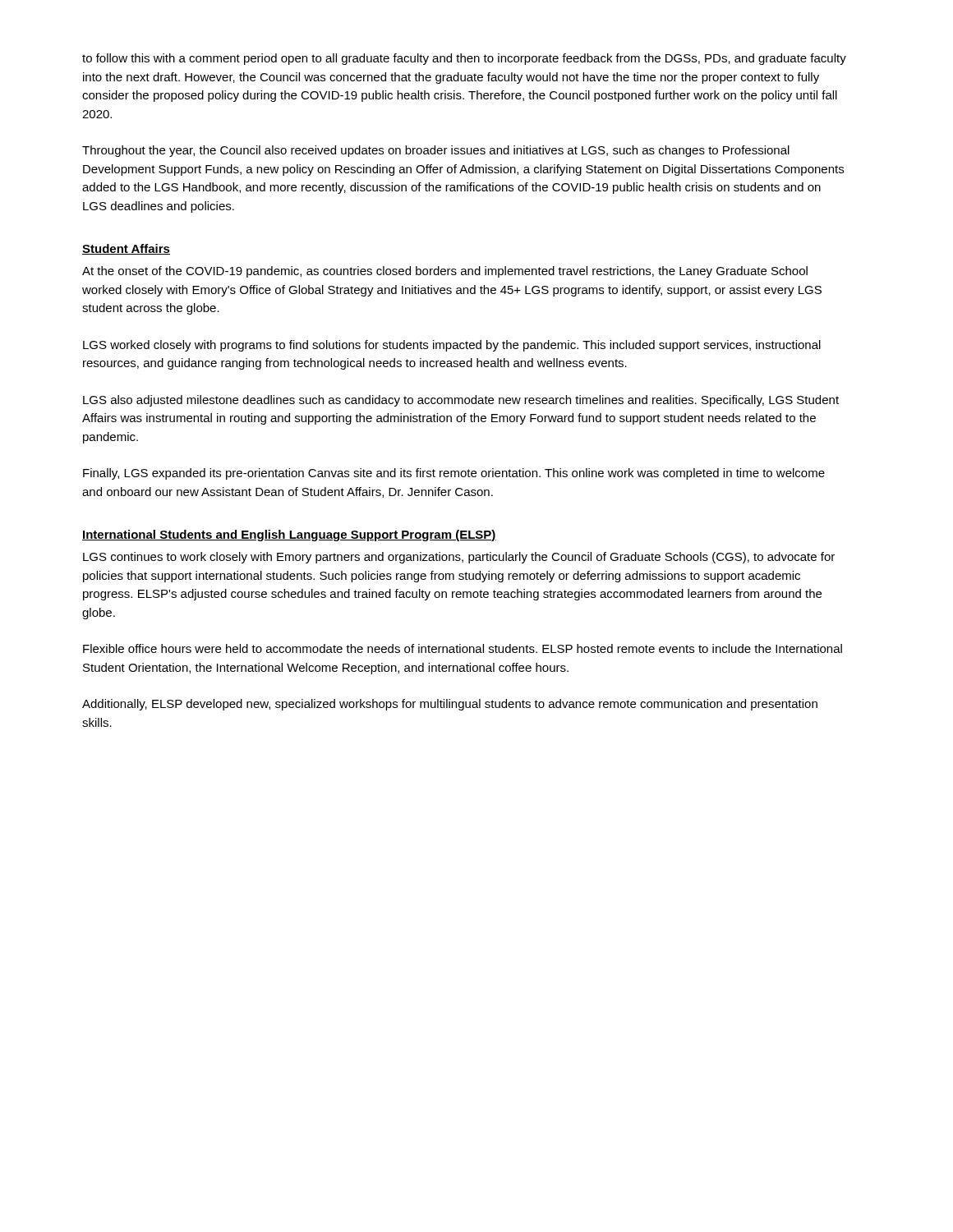Click the passage that begins "LGS continues to work closely with"

coord(459,584)
